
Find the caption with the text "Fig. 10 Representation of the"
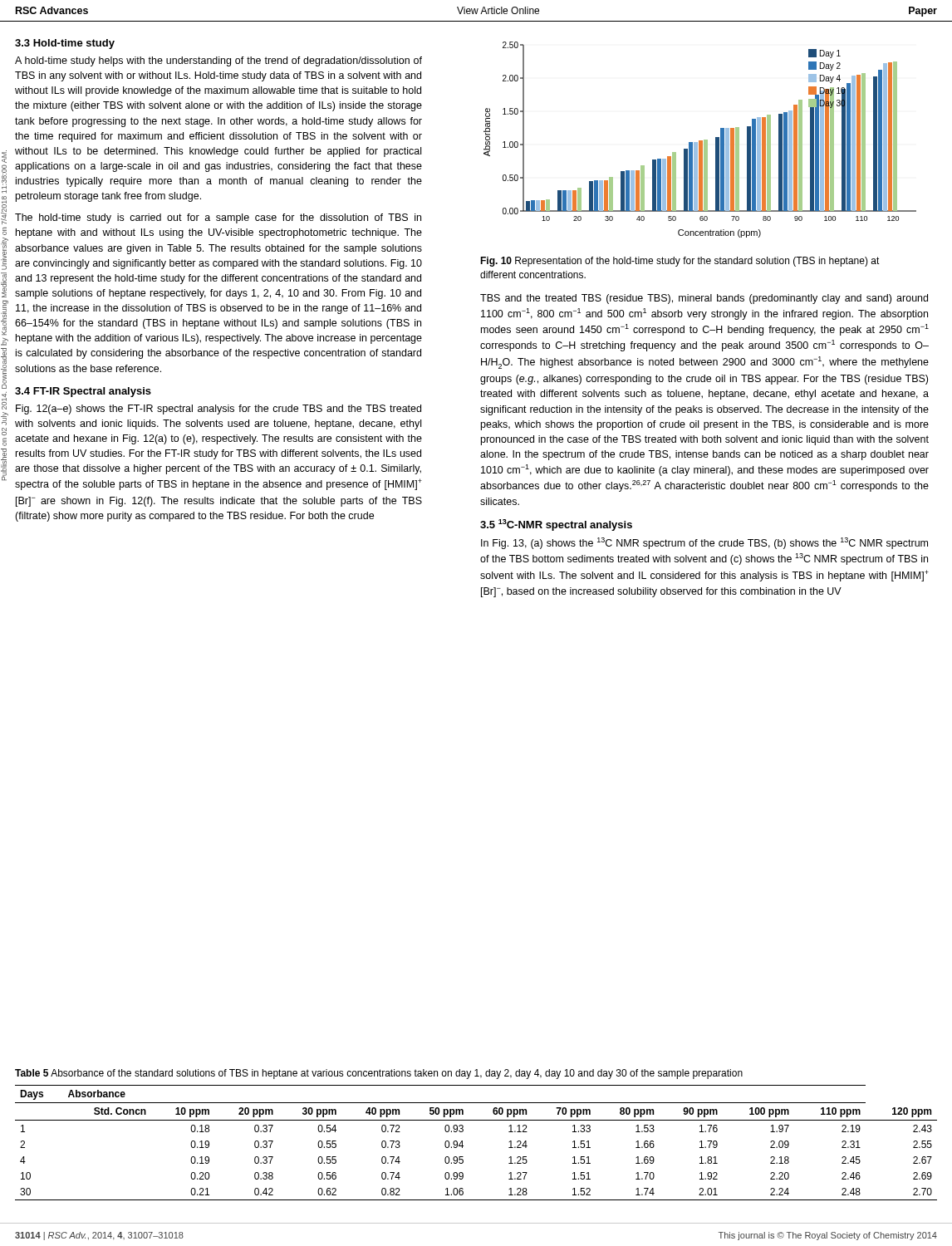click(x=680, y=268)
